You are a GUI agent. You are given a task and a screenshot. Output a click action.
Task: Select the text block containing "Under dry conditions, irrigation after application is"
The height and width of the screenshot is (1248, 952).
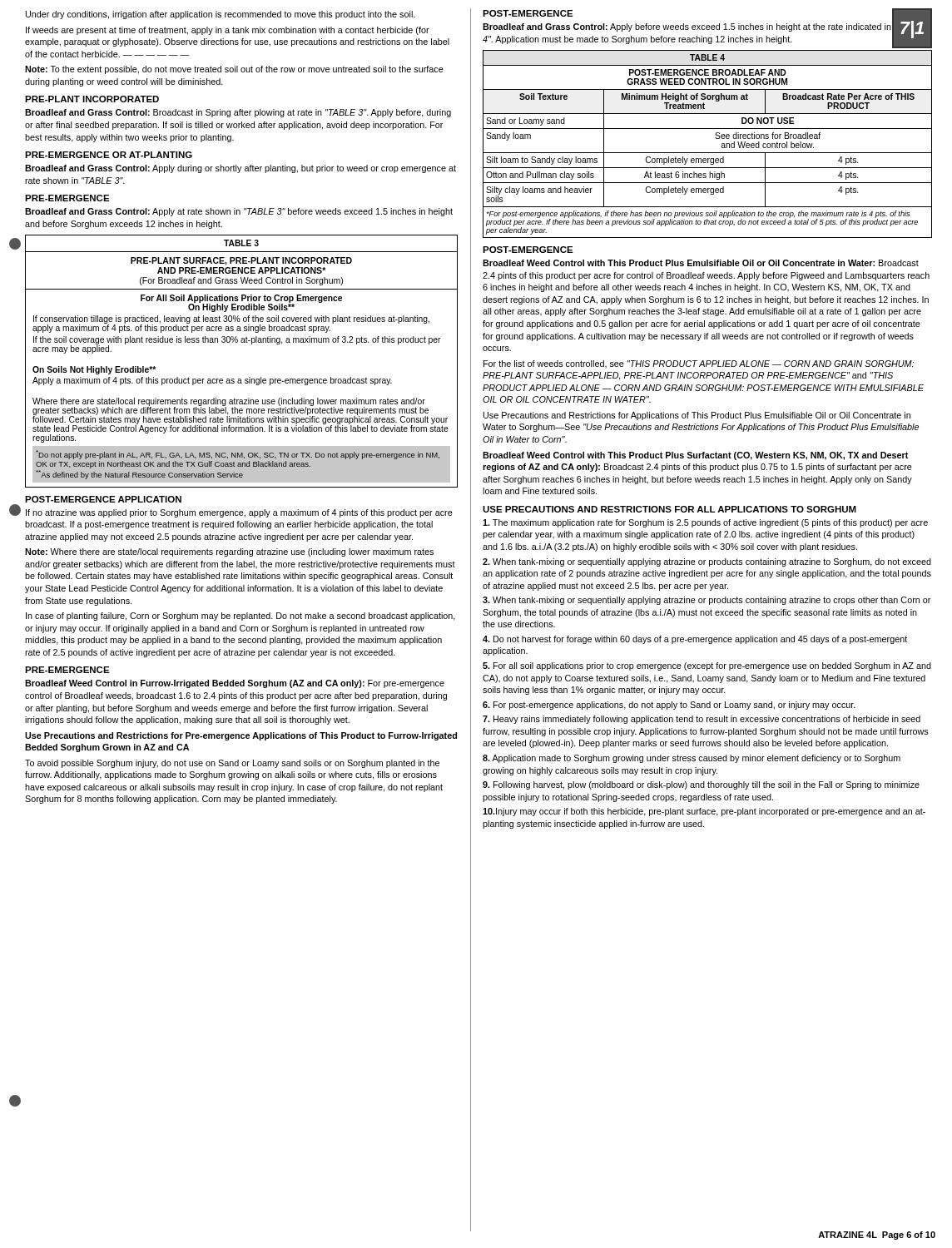click(x=241, y=48)
